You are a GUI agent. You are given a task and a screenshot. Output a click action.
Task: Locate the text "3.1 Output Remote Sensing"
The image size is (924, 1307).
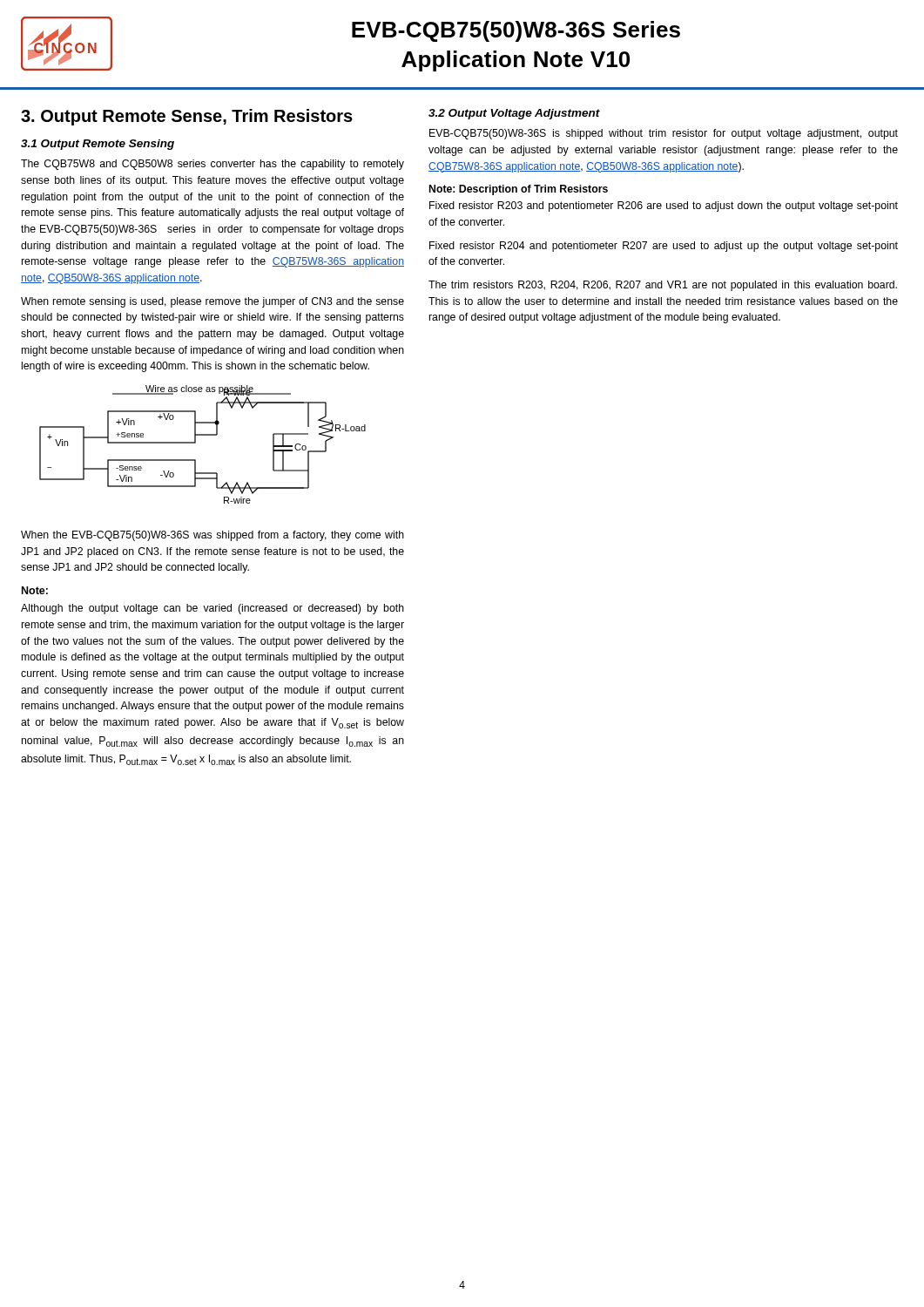coord(98,143)
